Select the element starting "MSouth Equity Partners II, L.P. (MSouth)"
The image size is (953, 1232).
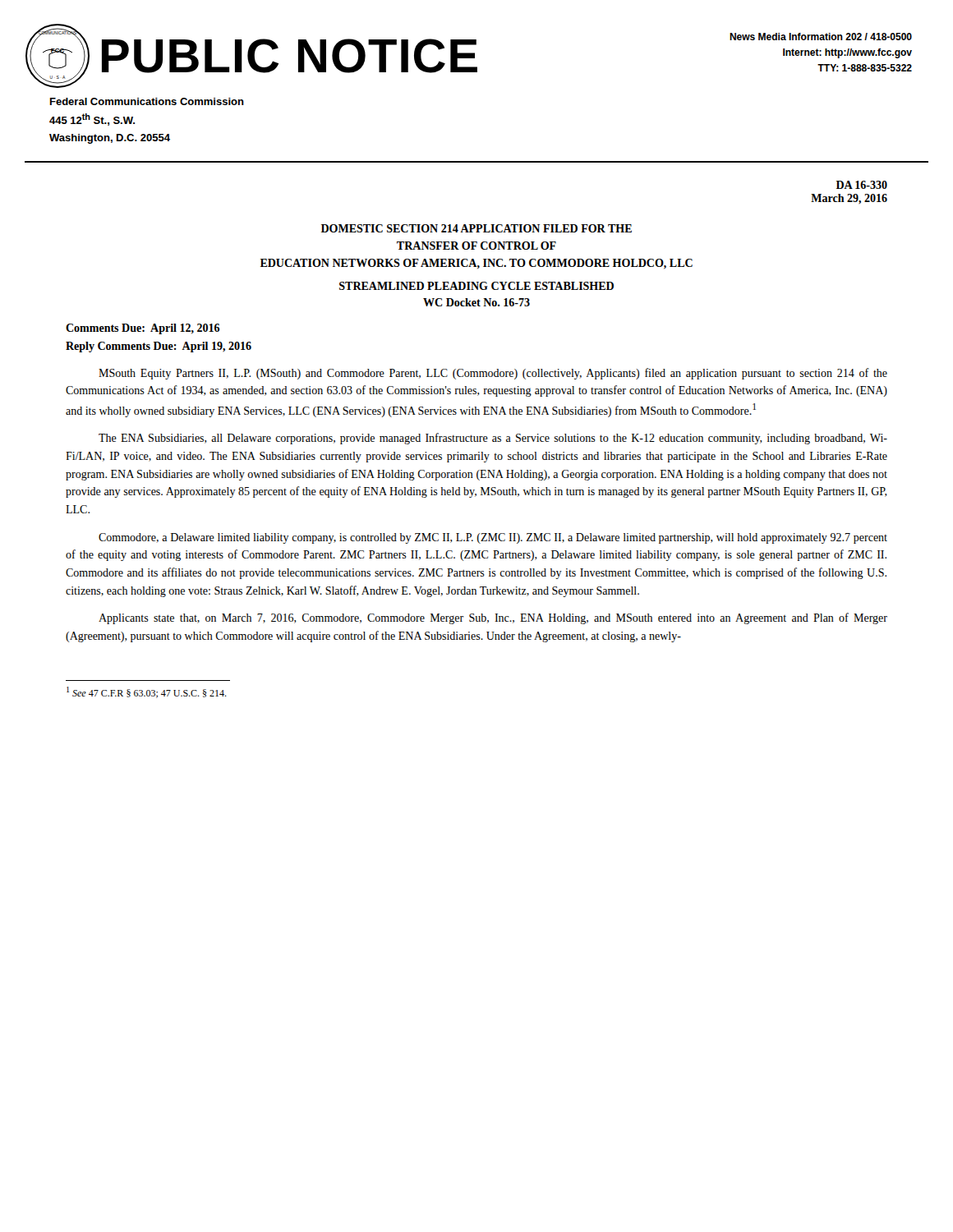tap(476, 392)
